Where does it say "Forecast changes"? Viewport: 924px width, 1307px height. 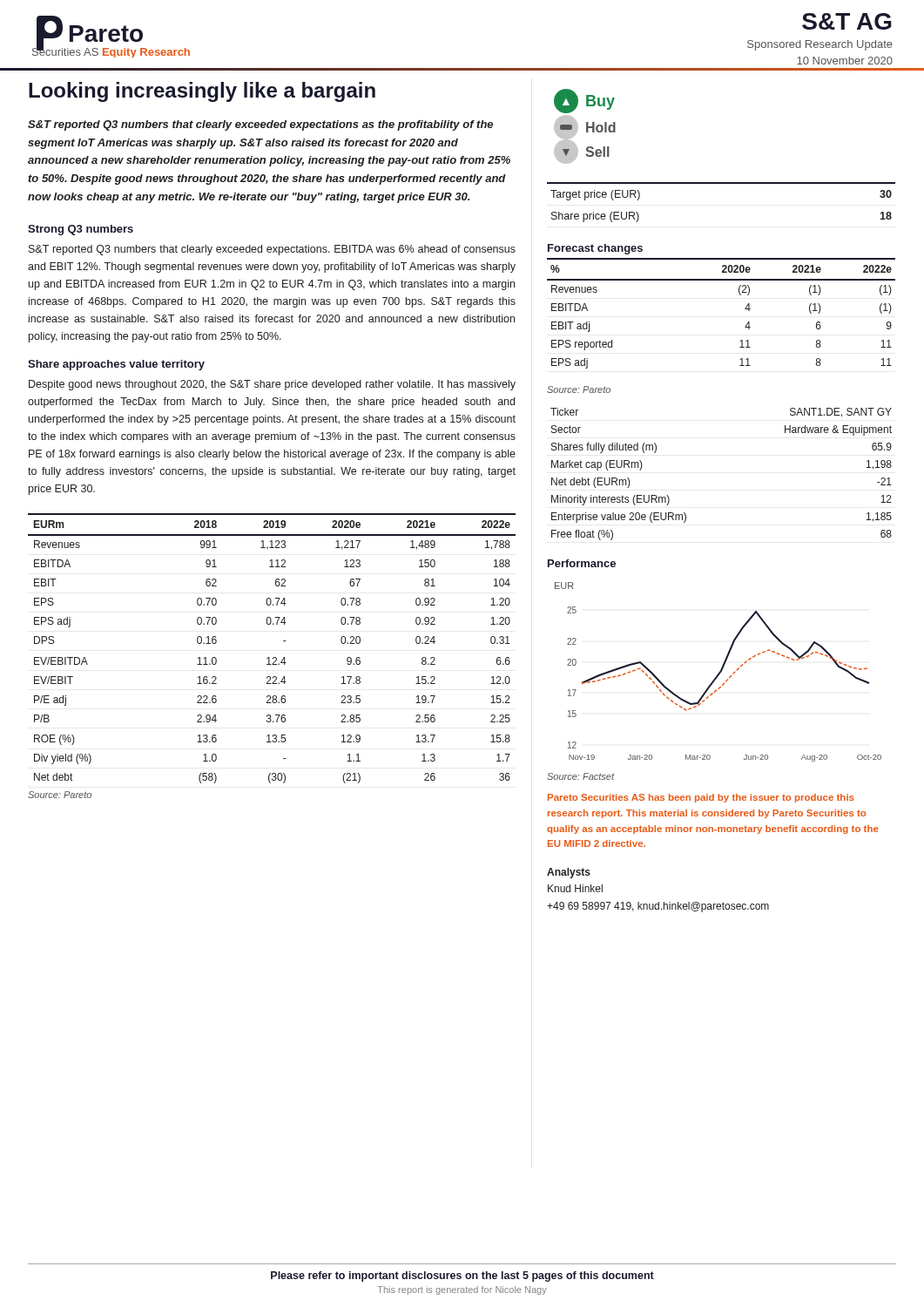click(x=595, y=248)
